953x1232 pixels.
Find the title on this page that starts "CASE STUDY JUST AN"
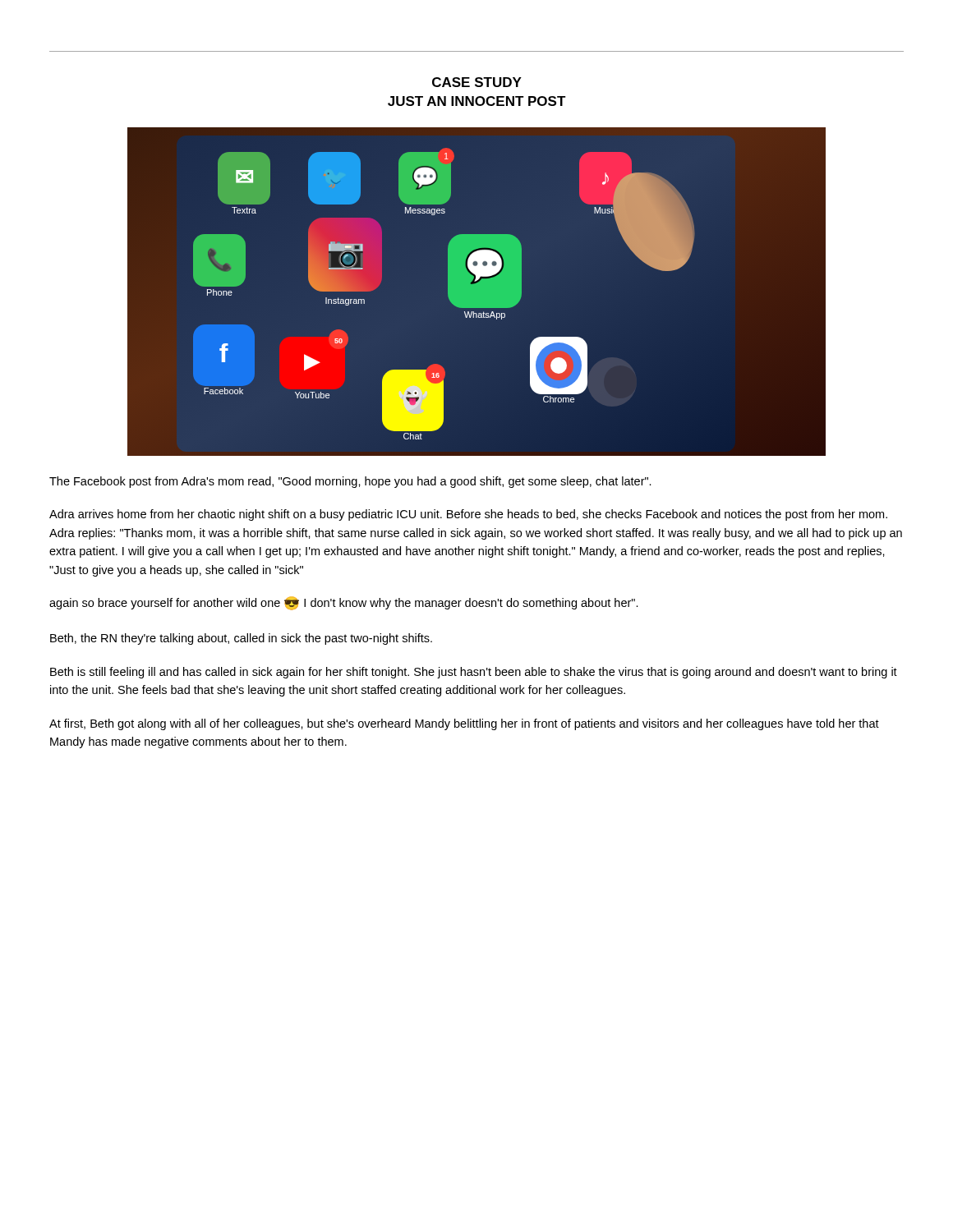(476, 93)
